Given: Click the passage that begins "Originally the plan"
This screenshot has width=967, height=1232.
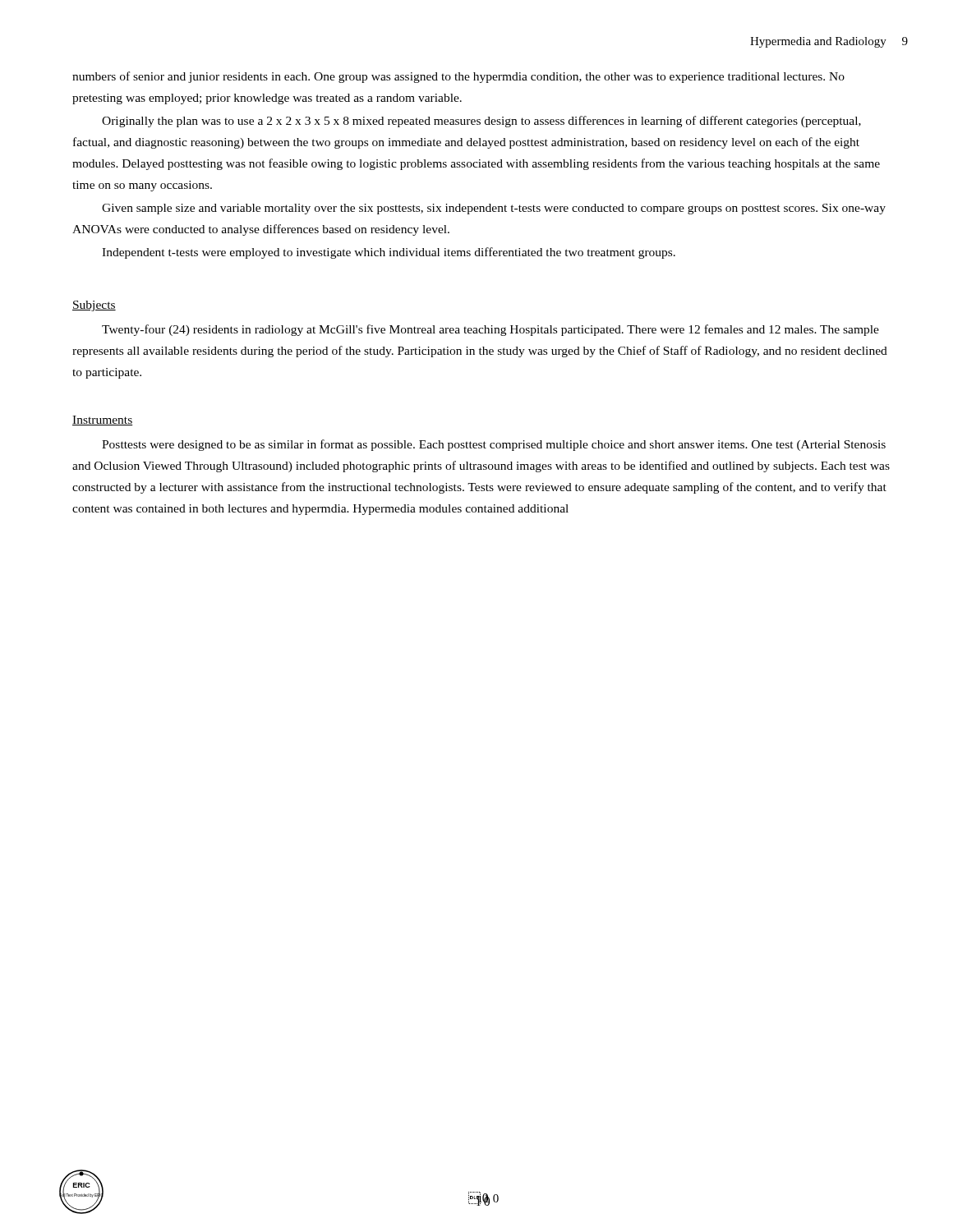Looking at the screenshot, I should coord(476,152).
